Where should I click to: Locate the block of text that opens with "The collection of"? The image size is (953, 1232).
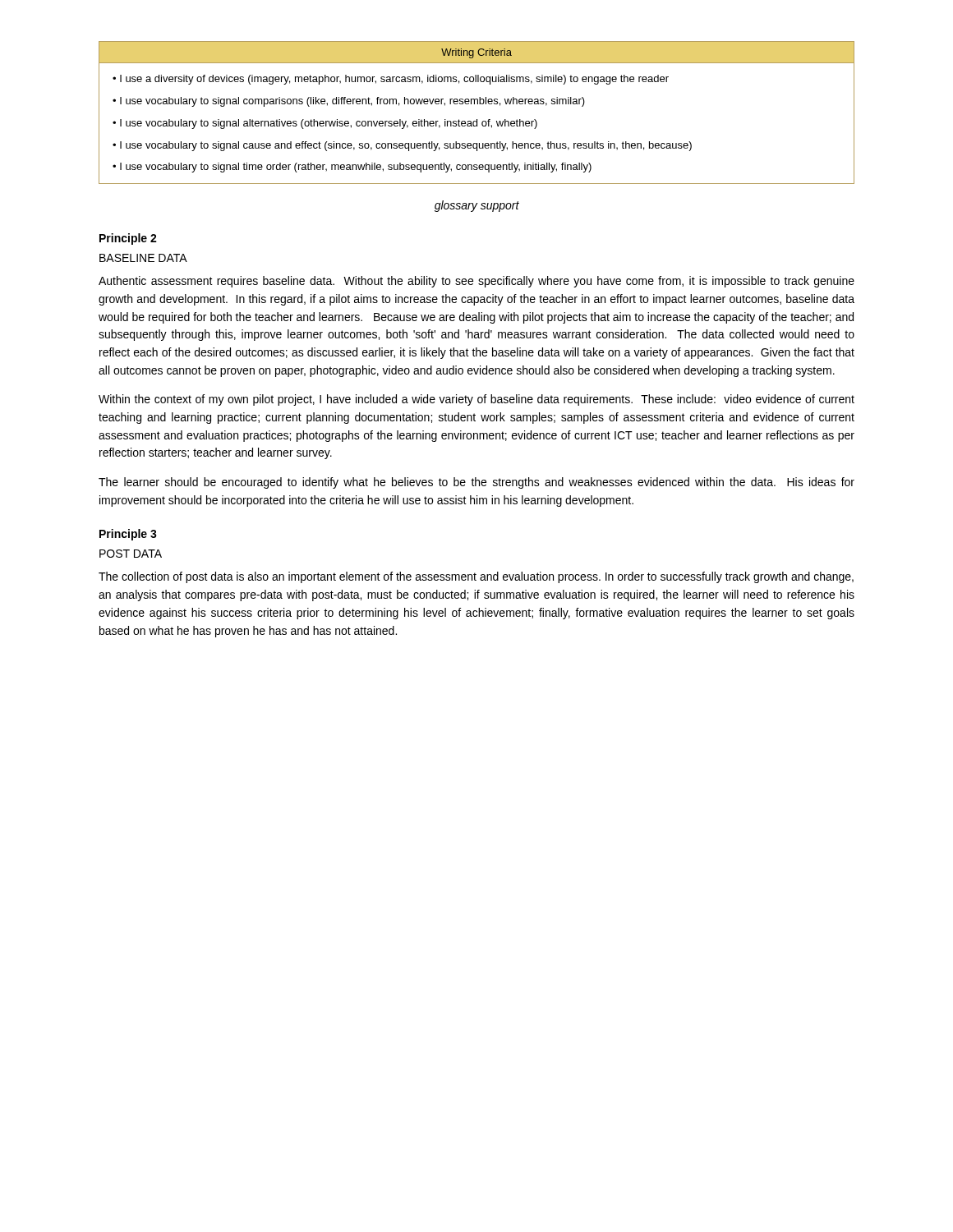pos(476,604)
